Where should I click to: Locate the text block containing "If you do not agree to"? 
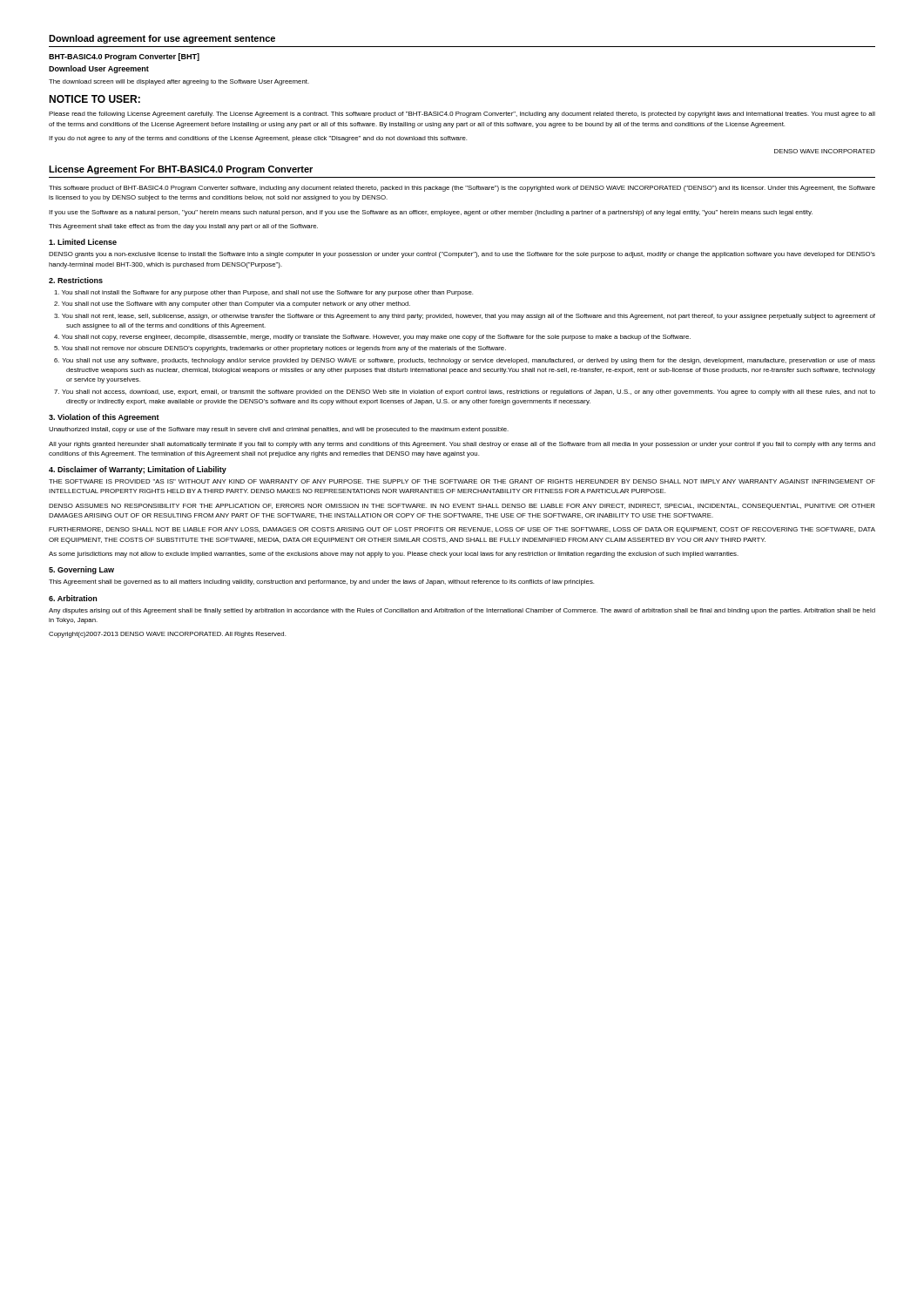pyautogui.click(x=258, y=138)
